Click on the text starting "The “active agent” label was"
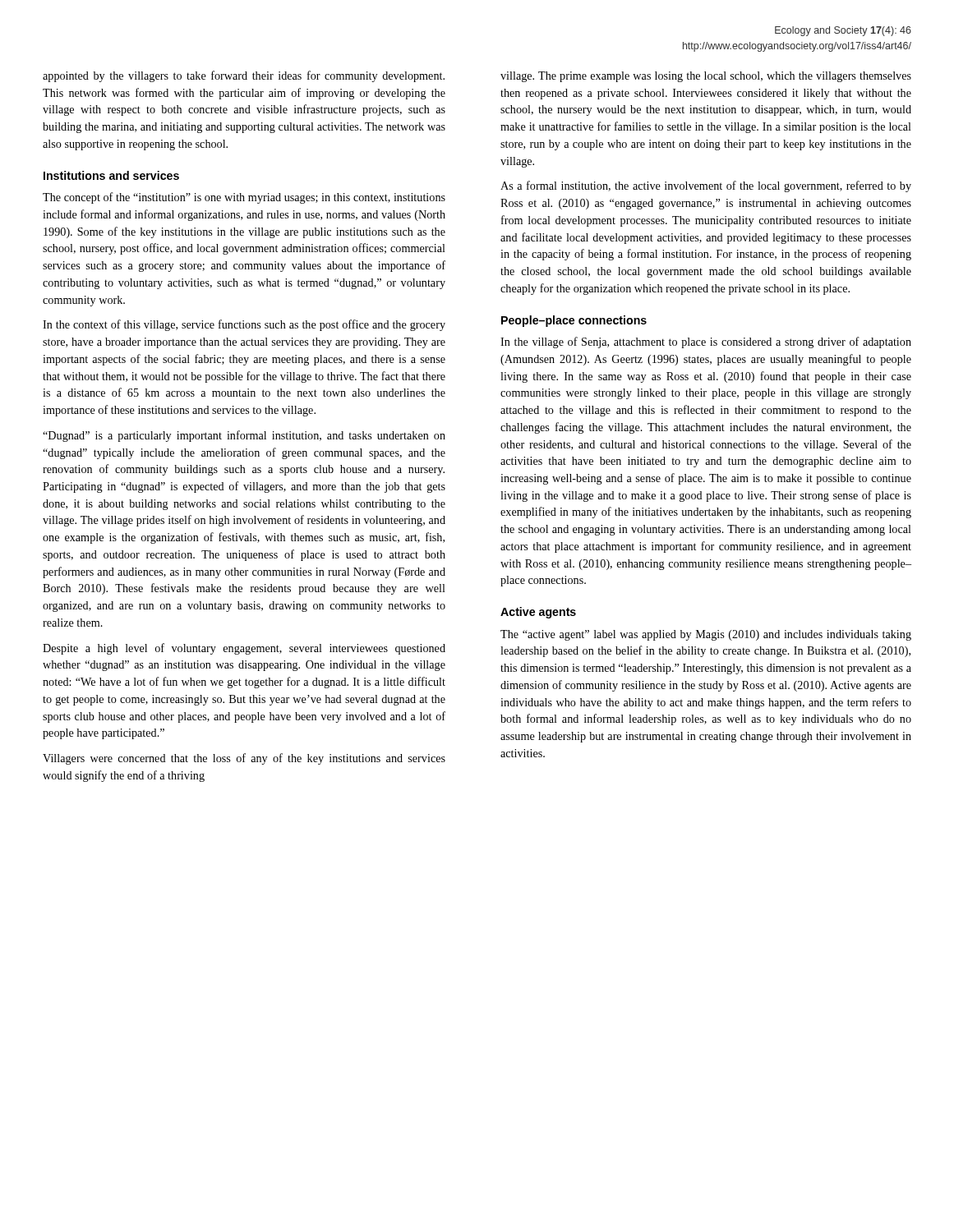The image size is (954, 1232). [706, 693]
